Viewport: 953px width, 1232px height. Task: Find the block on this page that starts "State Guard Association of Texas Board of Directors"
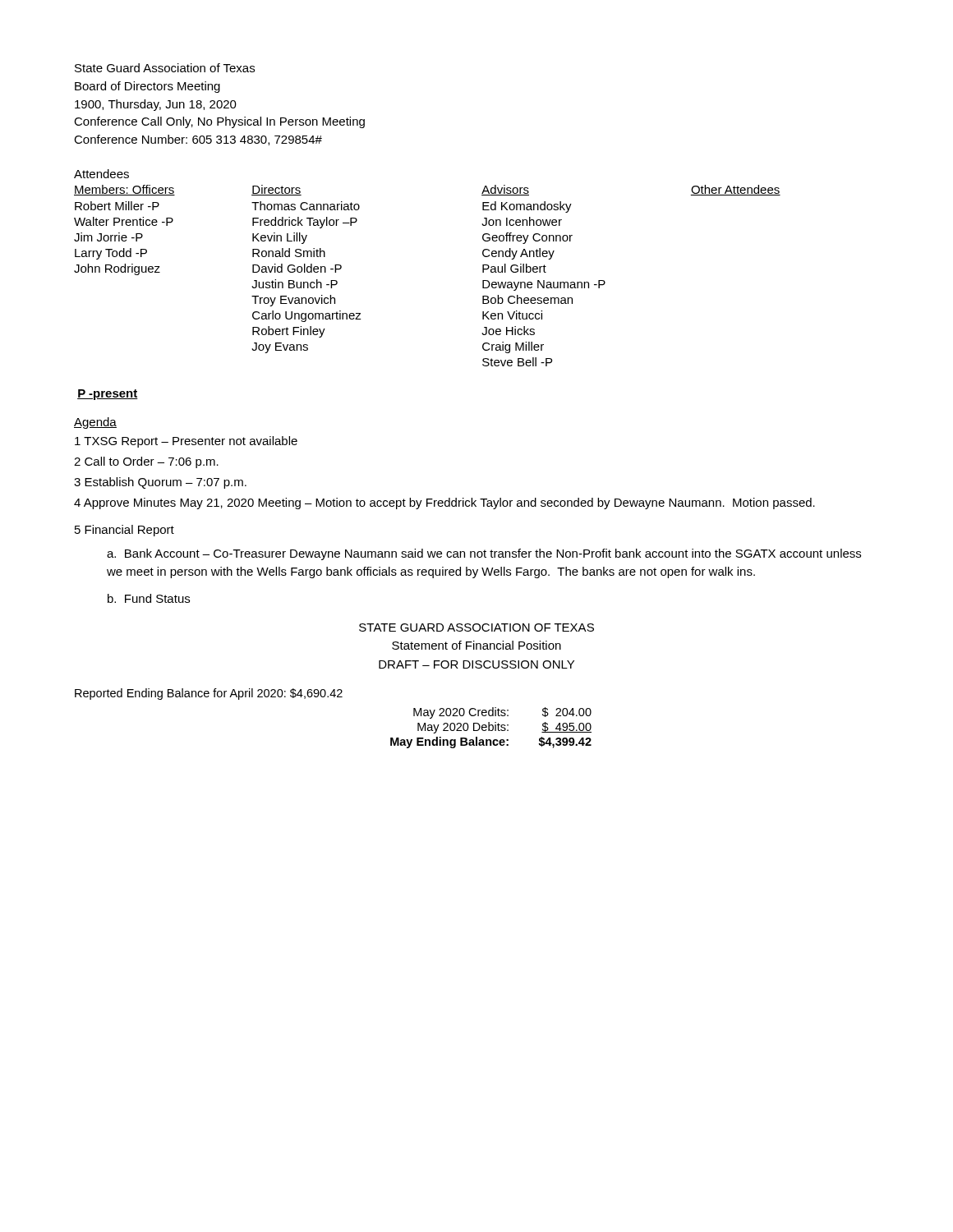pyautogui.click(x=220, y=103)
